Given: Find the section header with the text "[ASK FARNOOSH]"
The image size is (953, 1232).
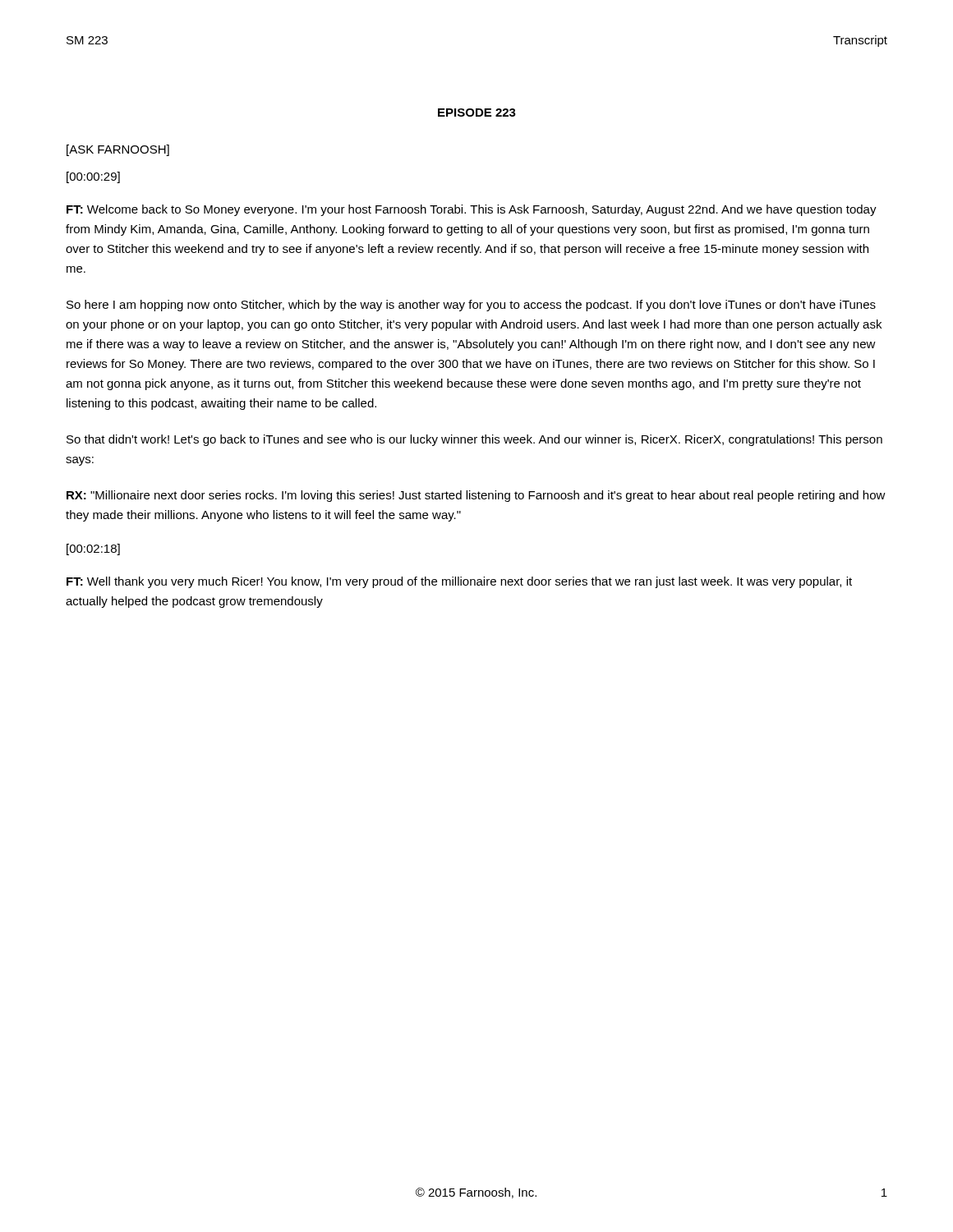Looking at the screenshot, I should [118, 149].
